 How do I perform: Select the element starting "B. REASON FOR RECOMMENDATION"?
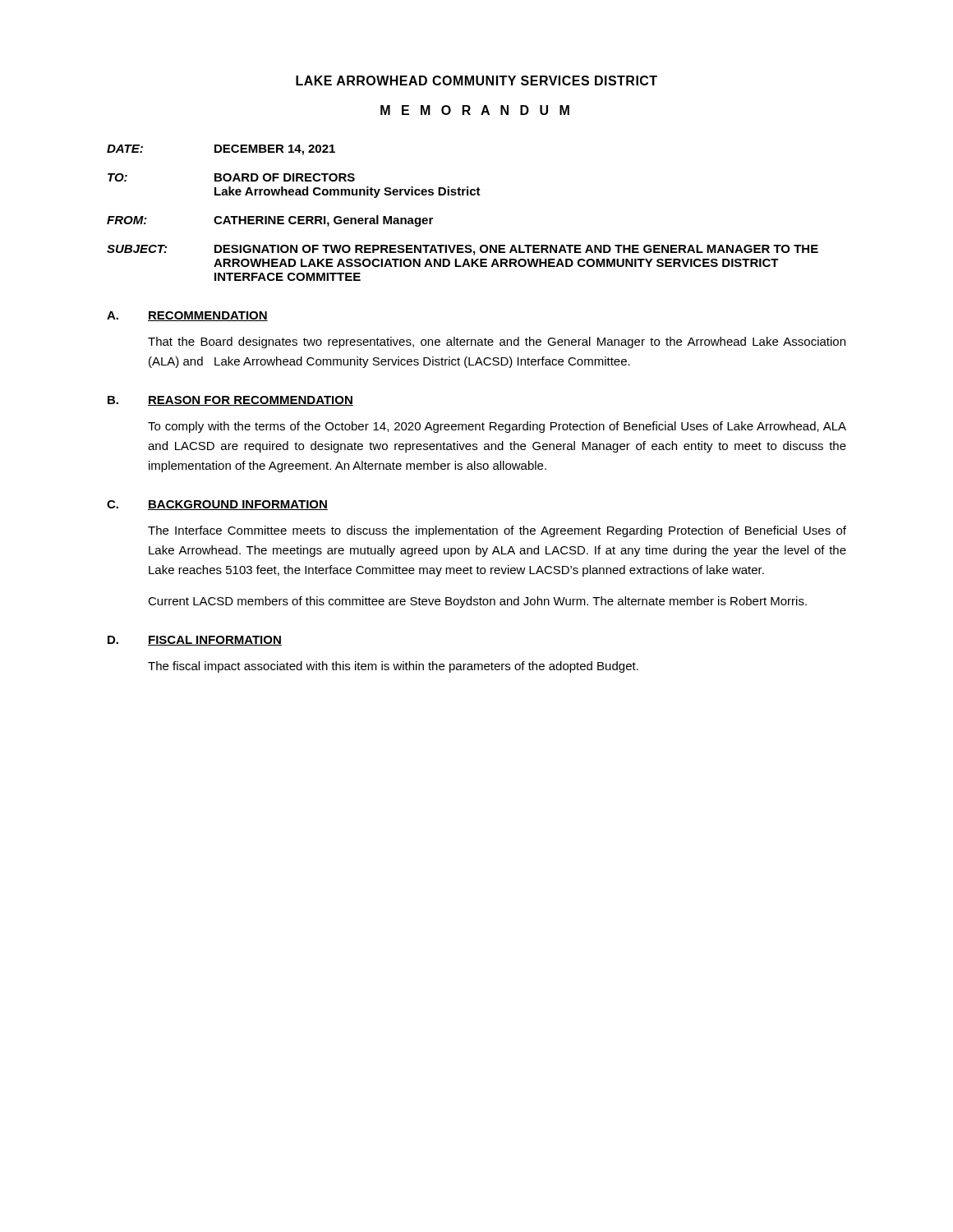[230, 400]
